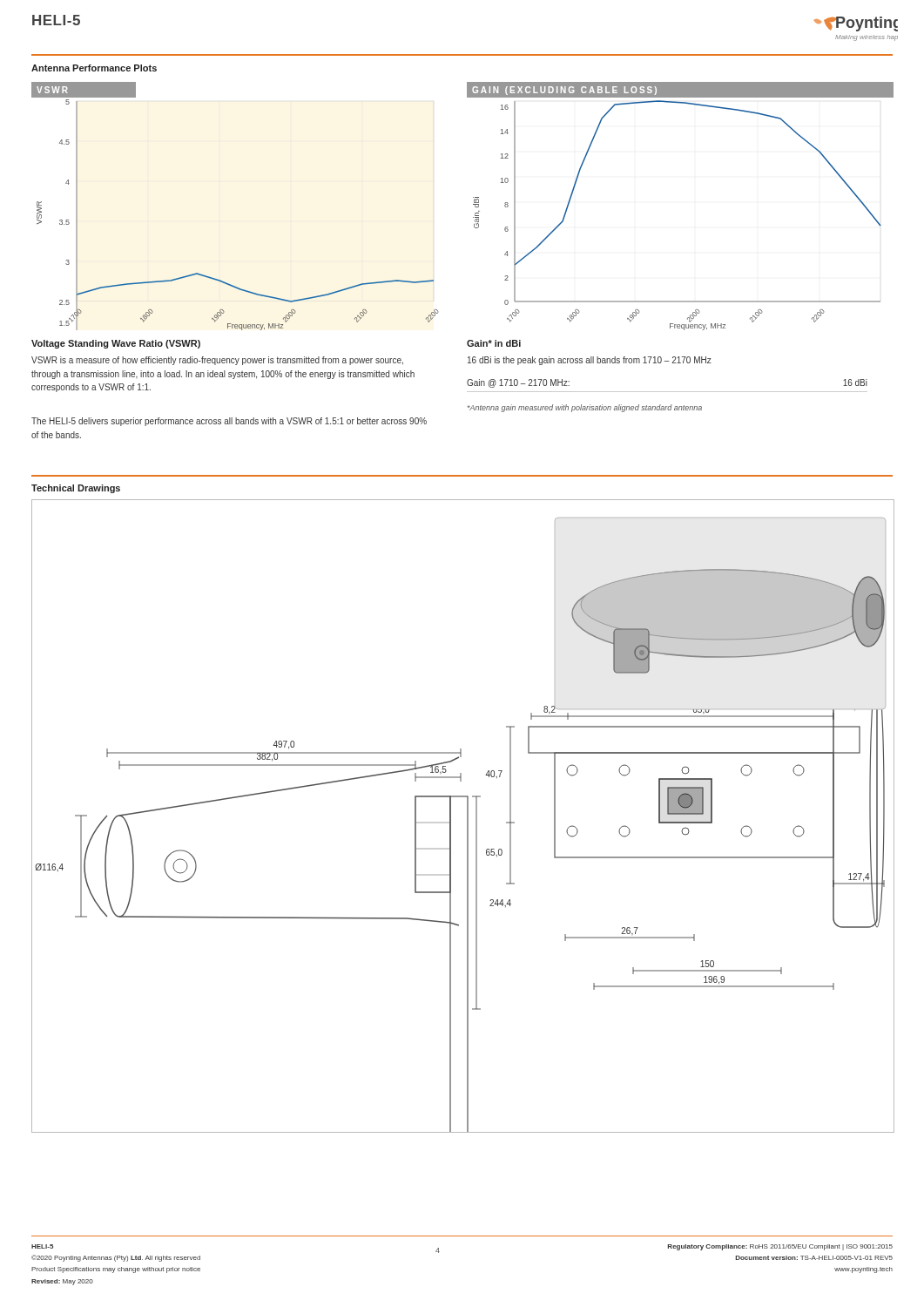The image size is (924, 1307).
Task: Find the text block starting "The HELI-5 delivers superior performance"
Action: click(x=229, y=428)
